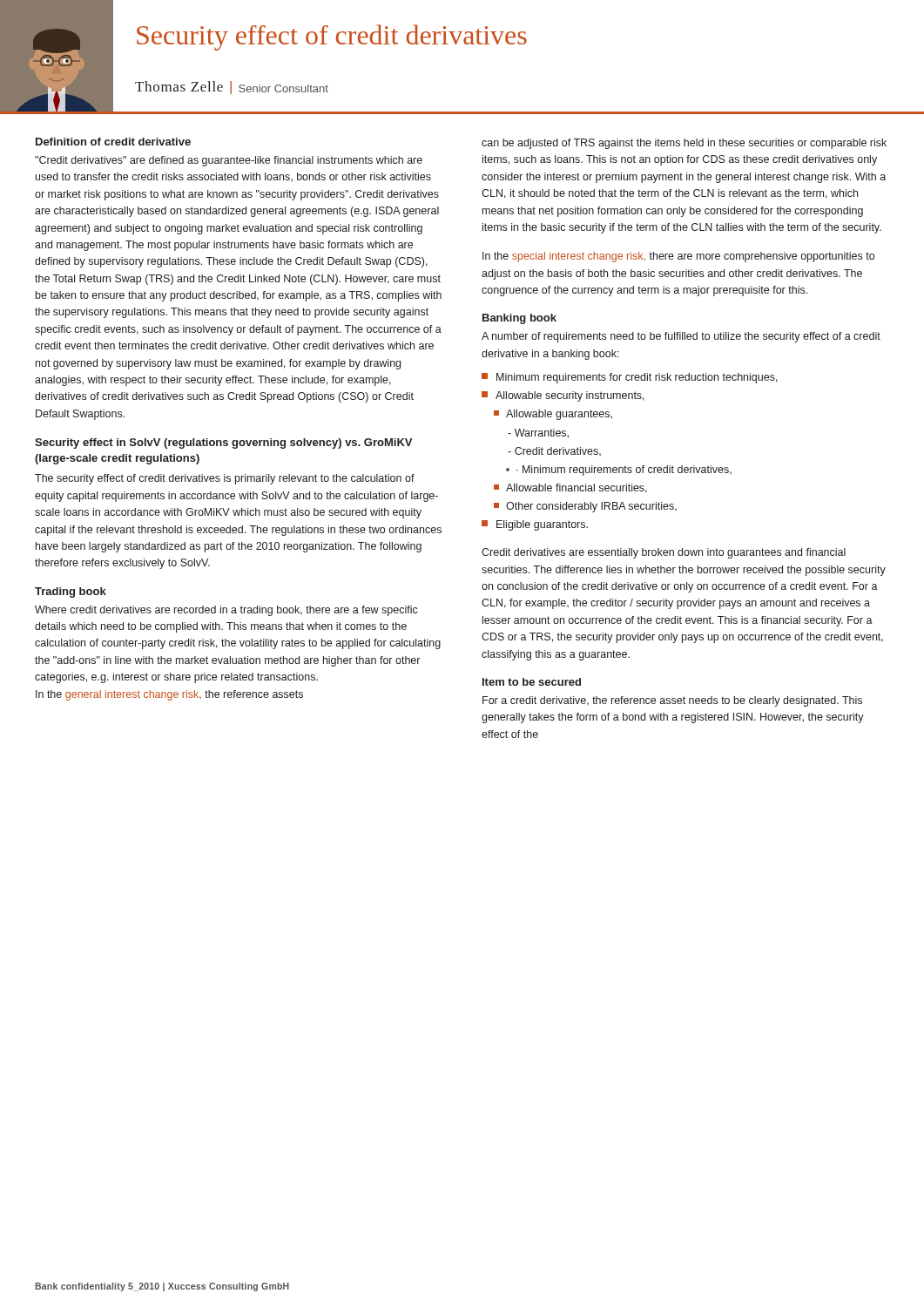Screen dimensions: 1307x924
Task: Find the list item that says "Allowable guarantees,"
Action: (x=553, y=414)
